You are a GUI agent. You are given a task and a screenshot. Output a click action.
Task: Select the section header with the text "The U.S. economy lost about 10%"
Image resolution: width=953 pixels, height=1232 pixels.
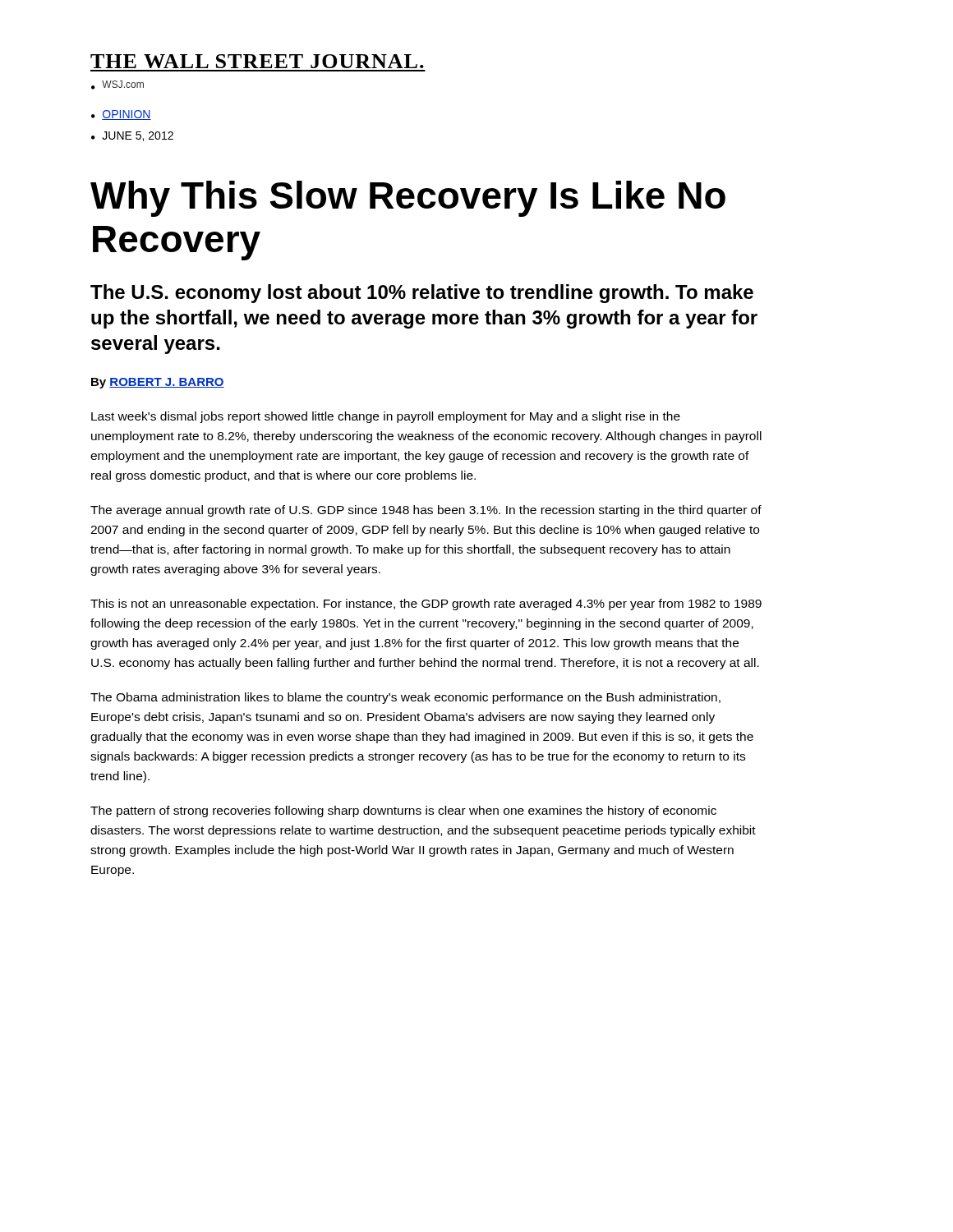pos(427,318)
